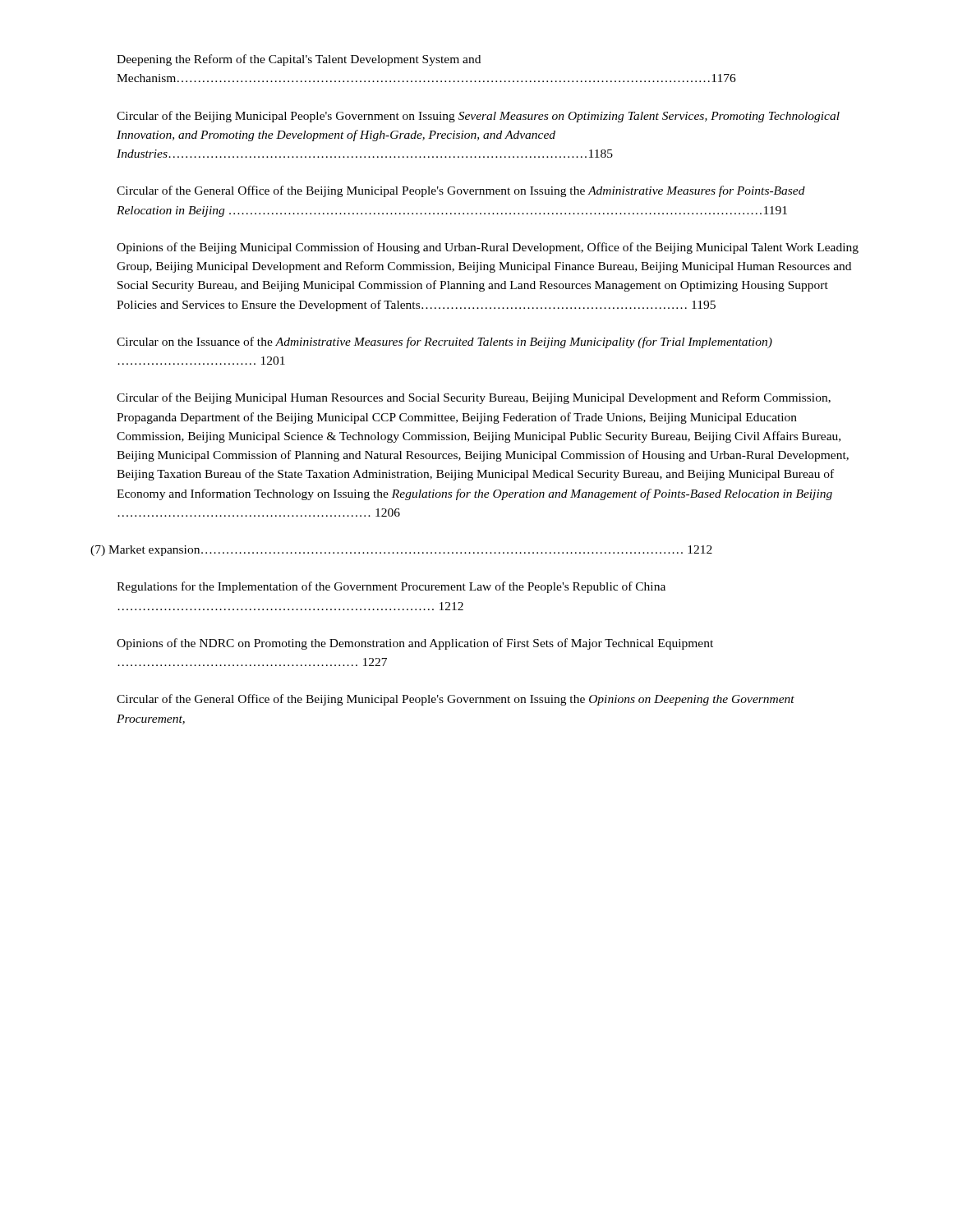Find the text block starting "Deepening the Reform of the Capital's"
This screenshot has width=953, height=1232.
pos(426,68)
